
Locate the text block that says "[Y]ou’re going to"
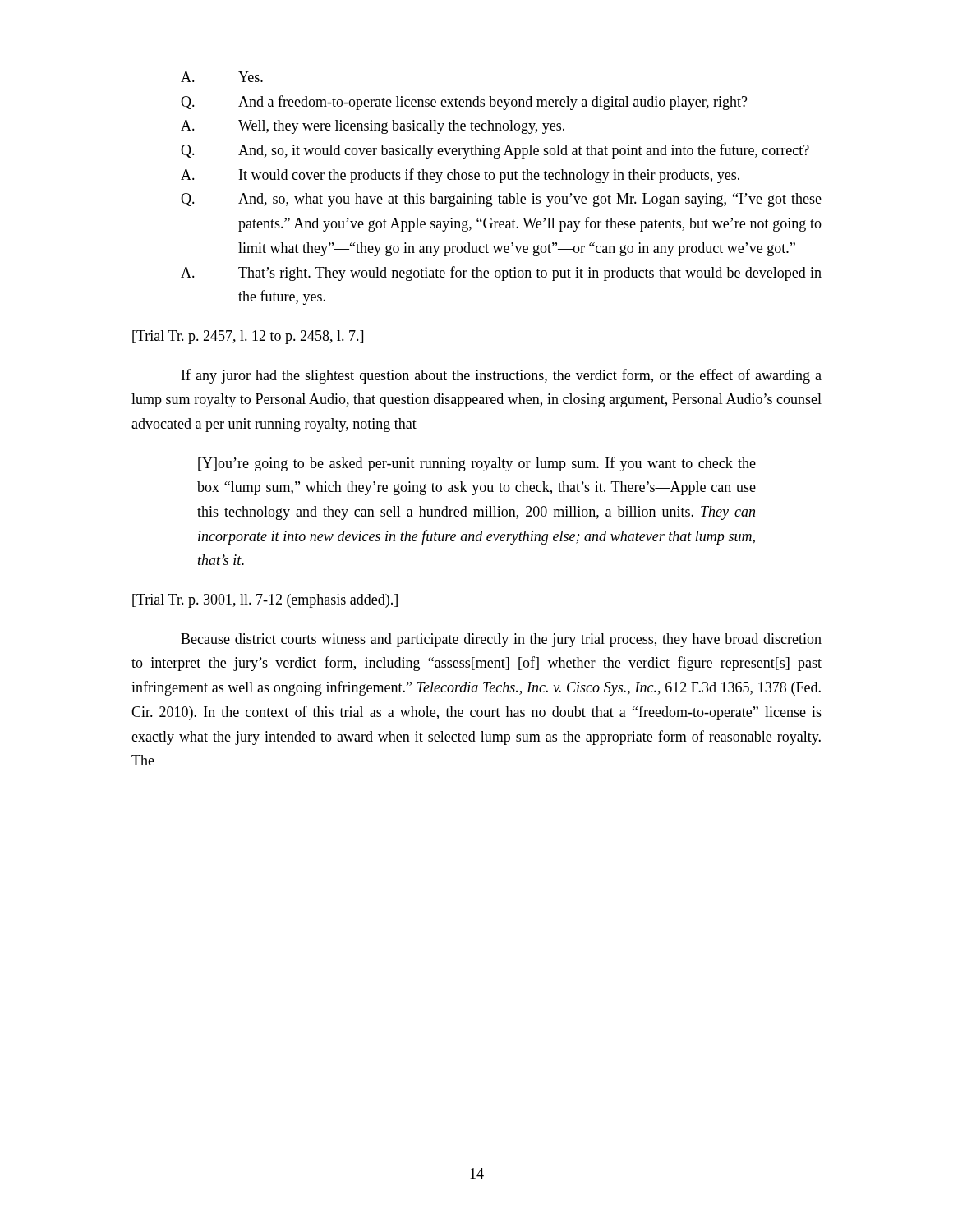(x=476, y=512)
